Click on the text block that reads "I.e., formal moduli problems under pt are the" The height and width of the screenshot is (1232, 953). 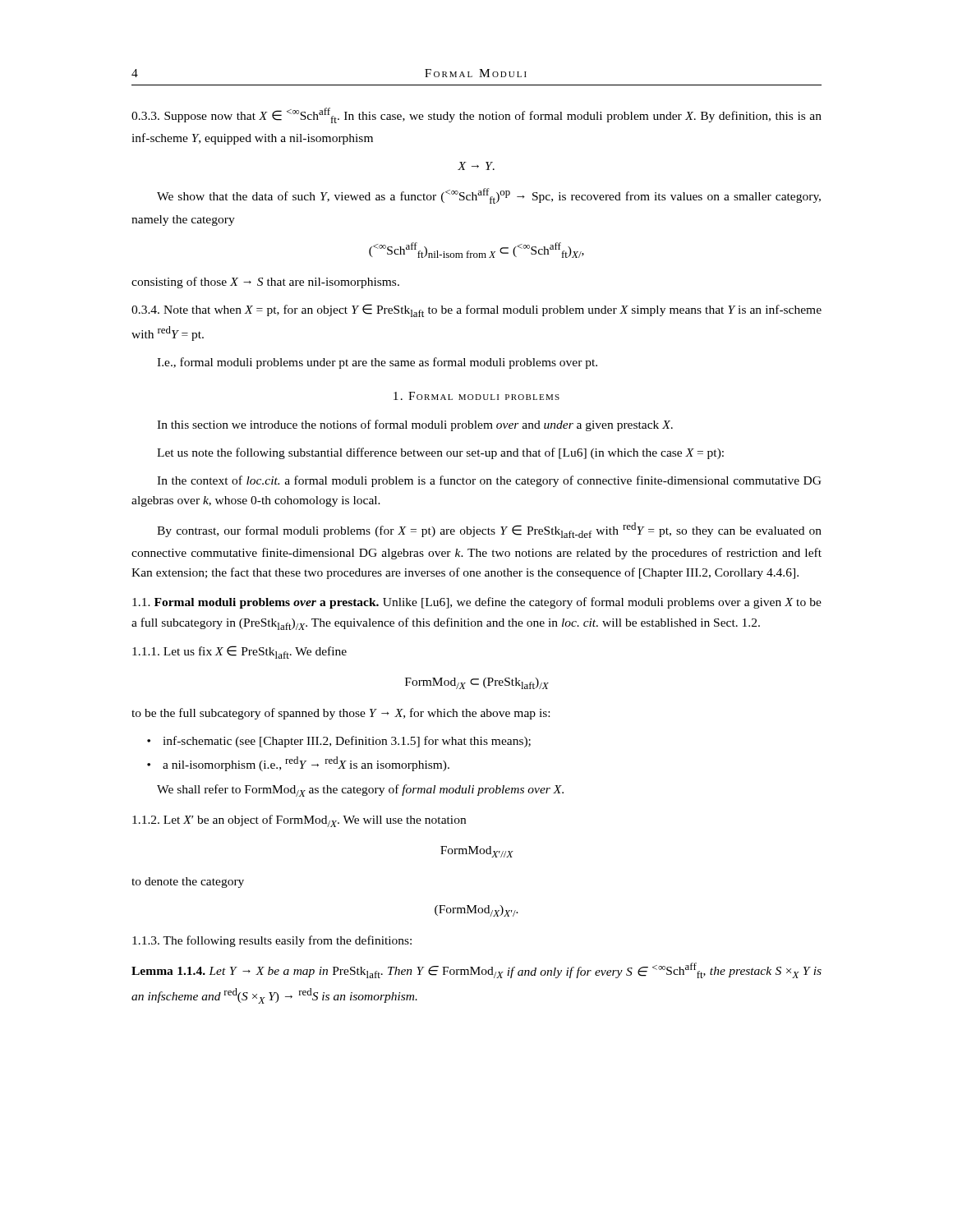click(476, 362)
